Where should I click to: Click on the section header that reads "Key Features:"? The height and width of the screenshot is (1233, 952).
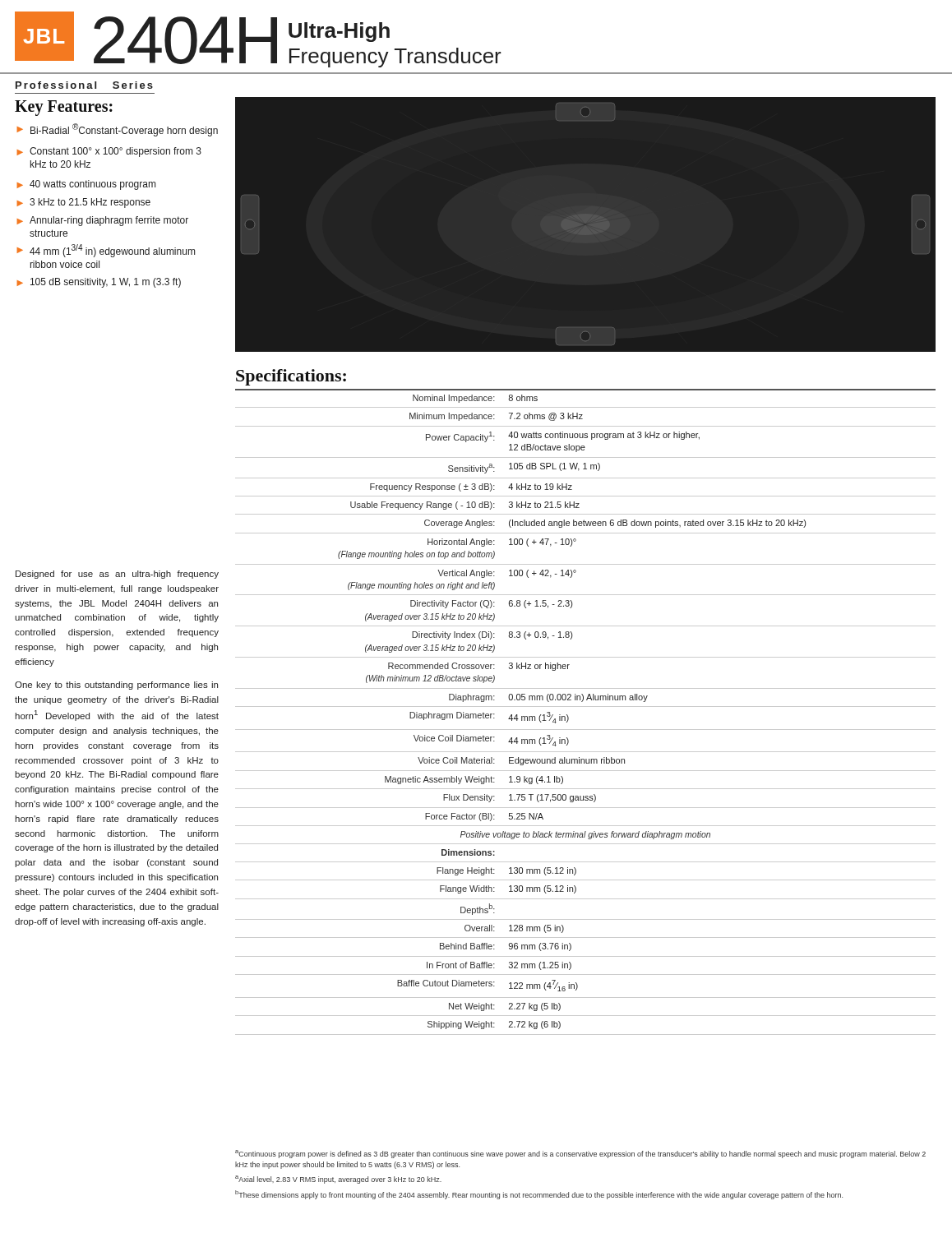(x=64, y=106)
